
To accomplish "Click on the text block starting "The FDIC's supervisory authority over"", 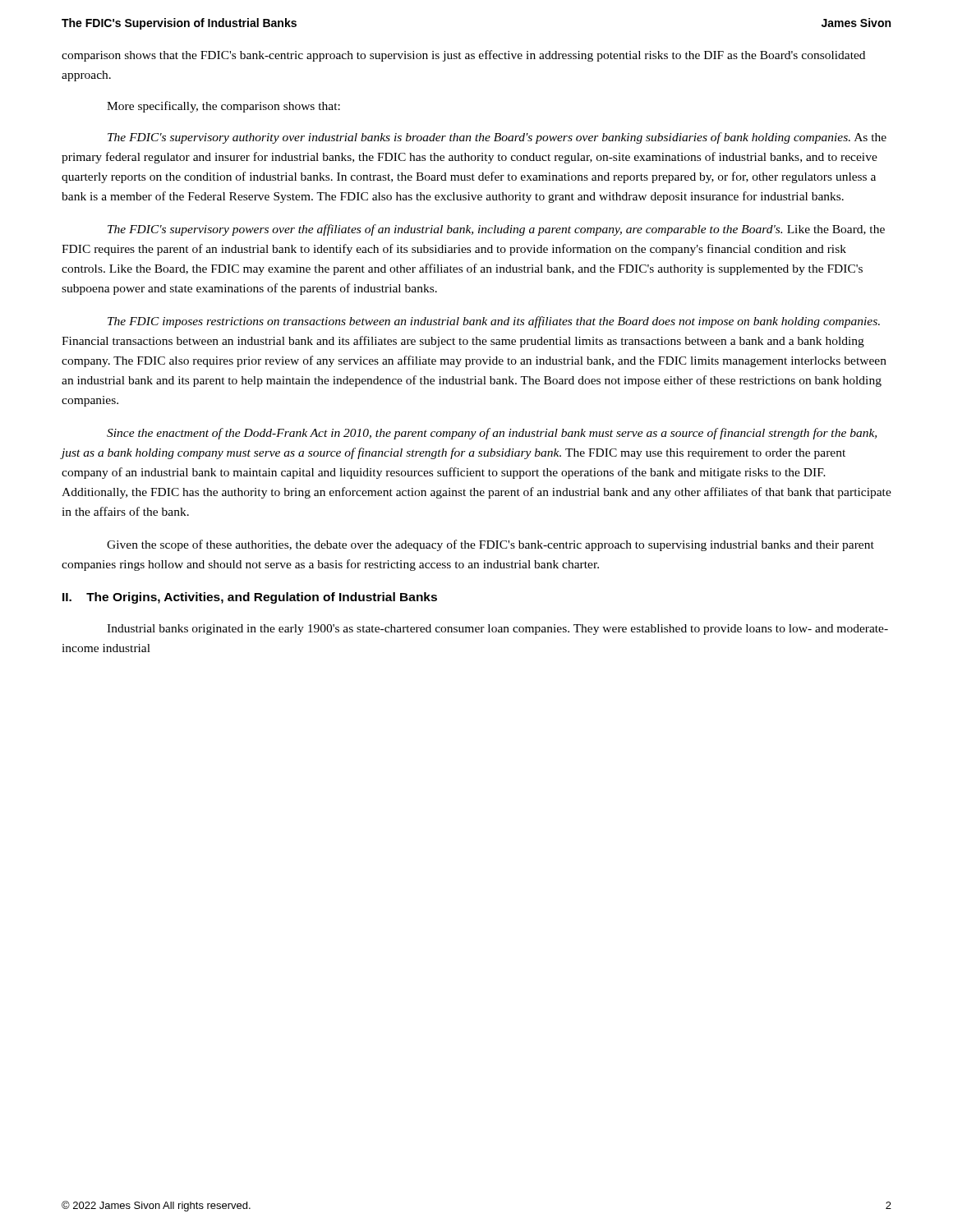I will (x=476, y=167).
